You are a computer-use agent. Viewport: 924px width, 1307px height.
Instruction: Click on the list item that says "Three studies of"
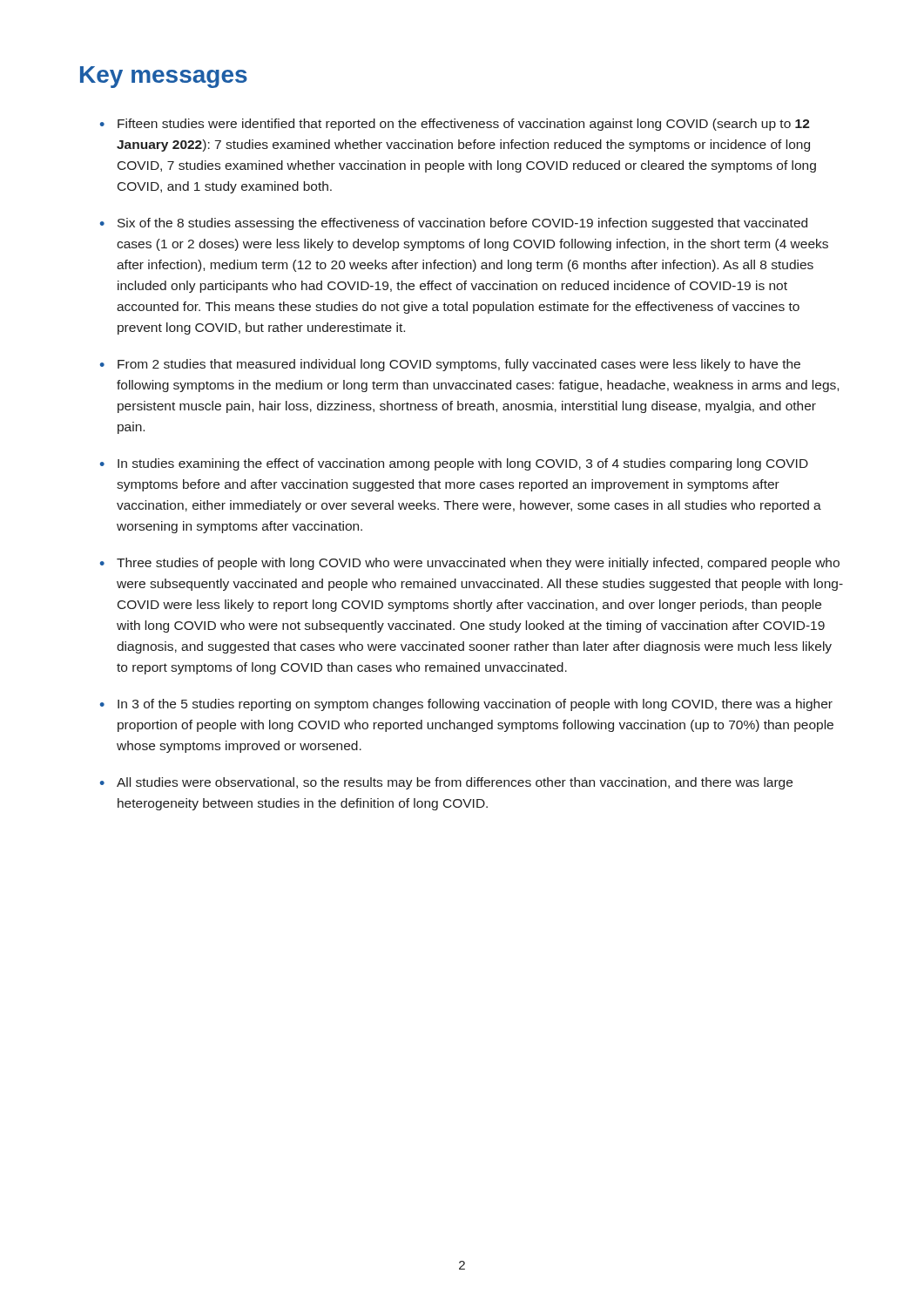[480, 615]
